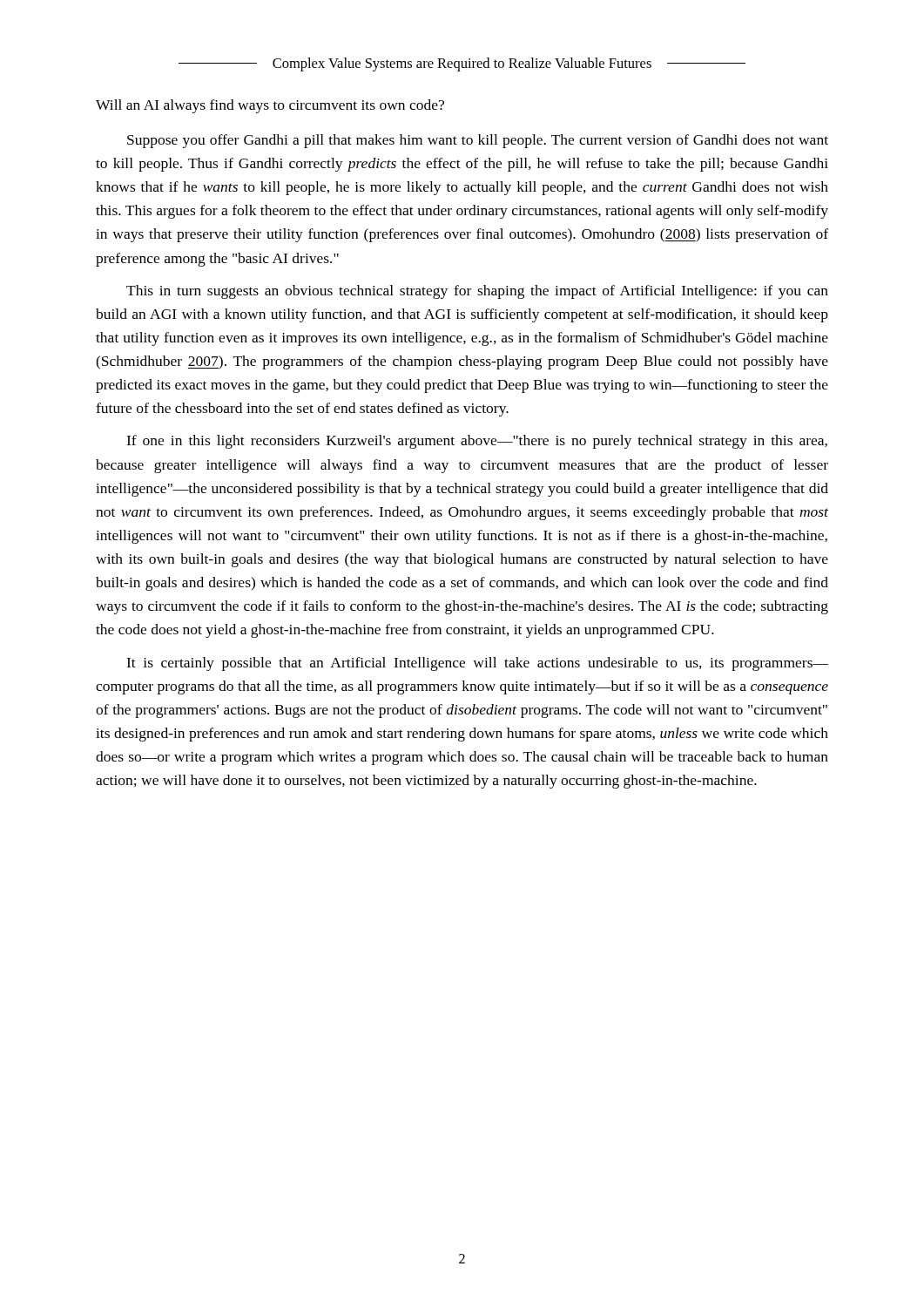Point to the block beginning "This in turn suggests an"

(462, 349)
